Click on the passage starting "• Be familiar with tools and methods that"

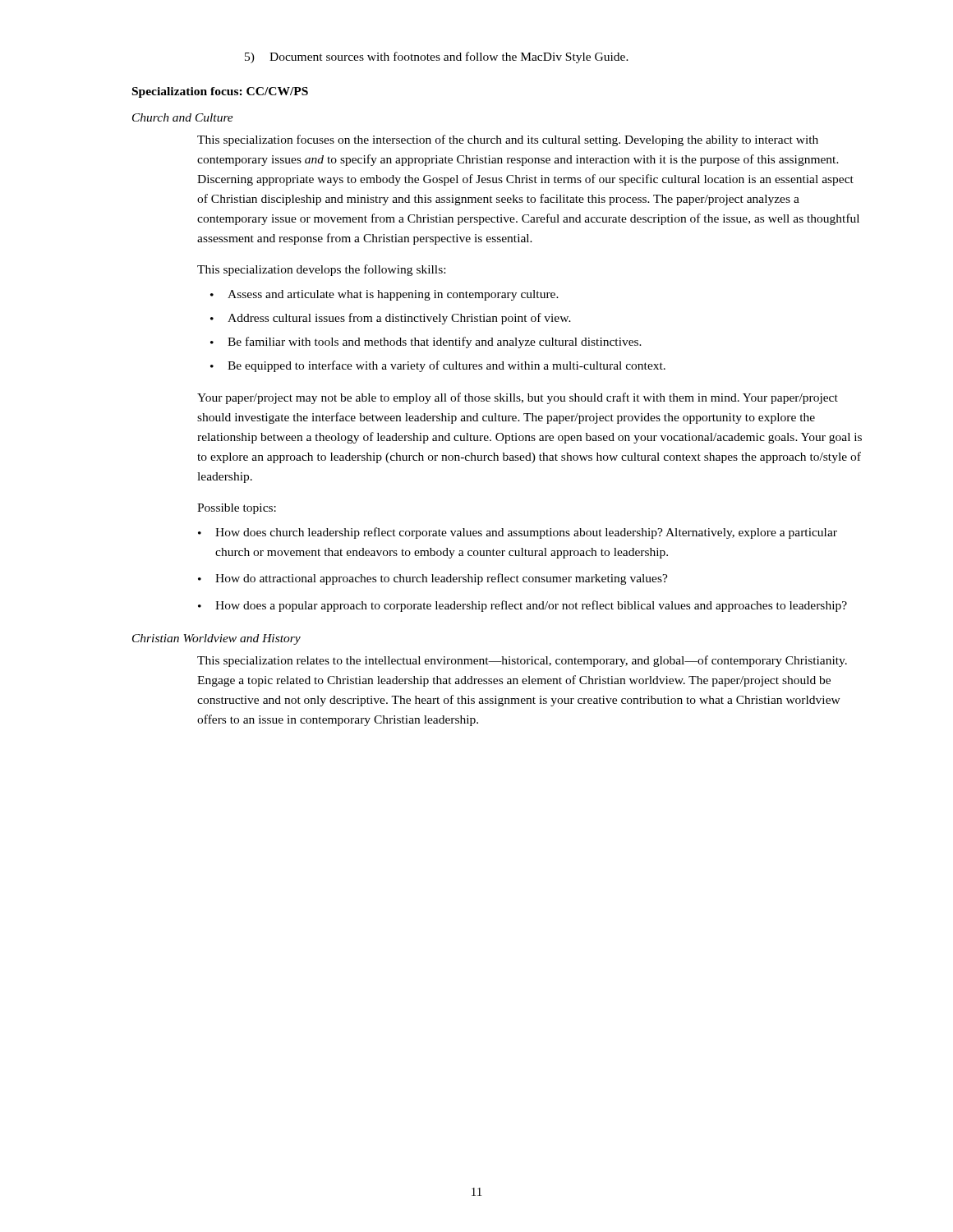426,342
